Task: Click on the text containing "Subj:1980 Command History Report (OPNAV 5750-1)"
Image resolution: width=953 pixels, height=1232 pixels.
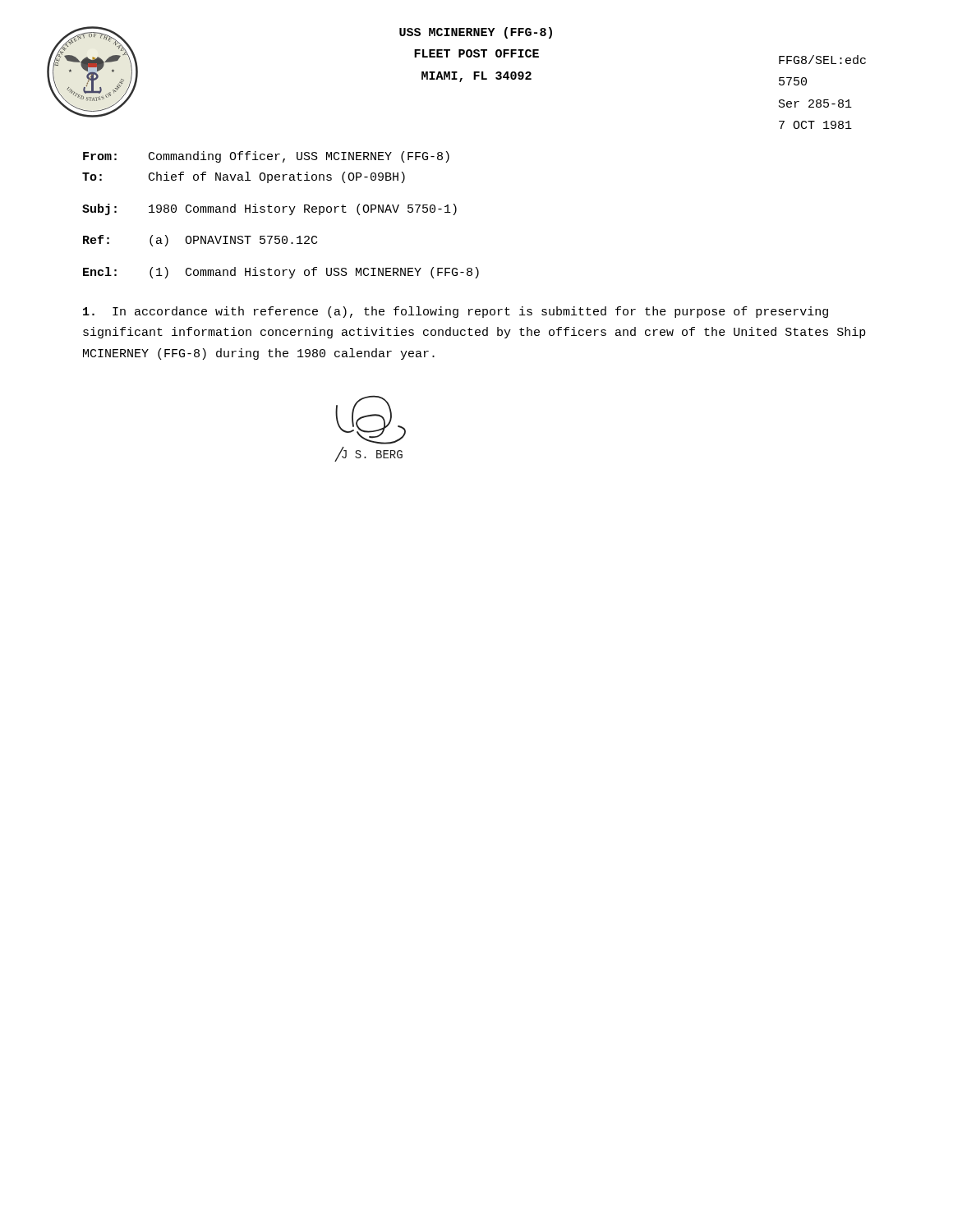Action: [x=269, y=209]
